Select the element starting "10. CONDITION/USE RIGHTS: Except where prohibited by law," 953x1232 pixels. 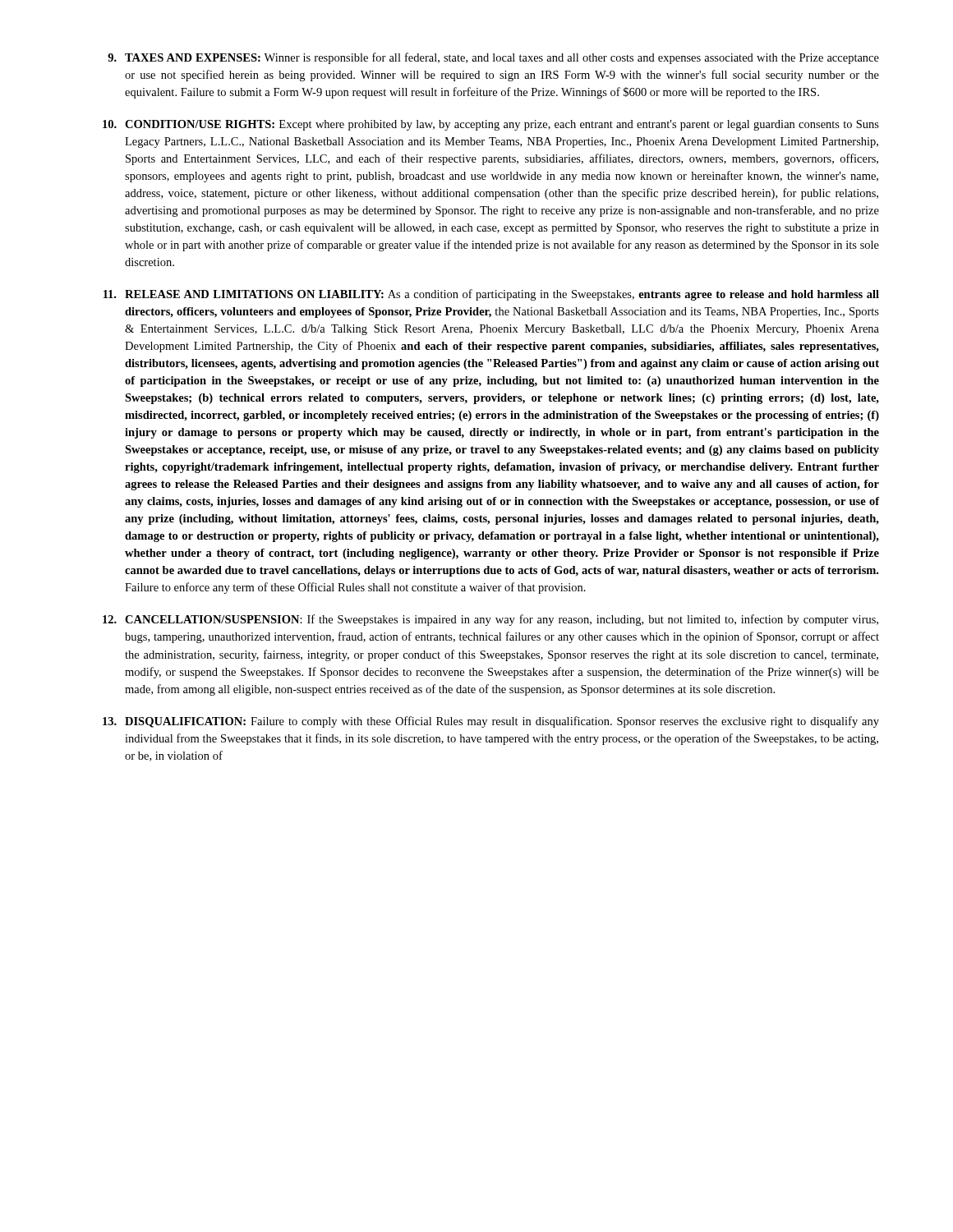[x=476, y=193]
